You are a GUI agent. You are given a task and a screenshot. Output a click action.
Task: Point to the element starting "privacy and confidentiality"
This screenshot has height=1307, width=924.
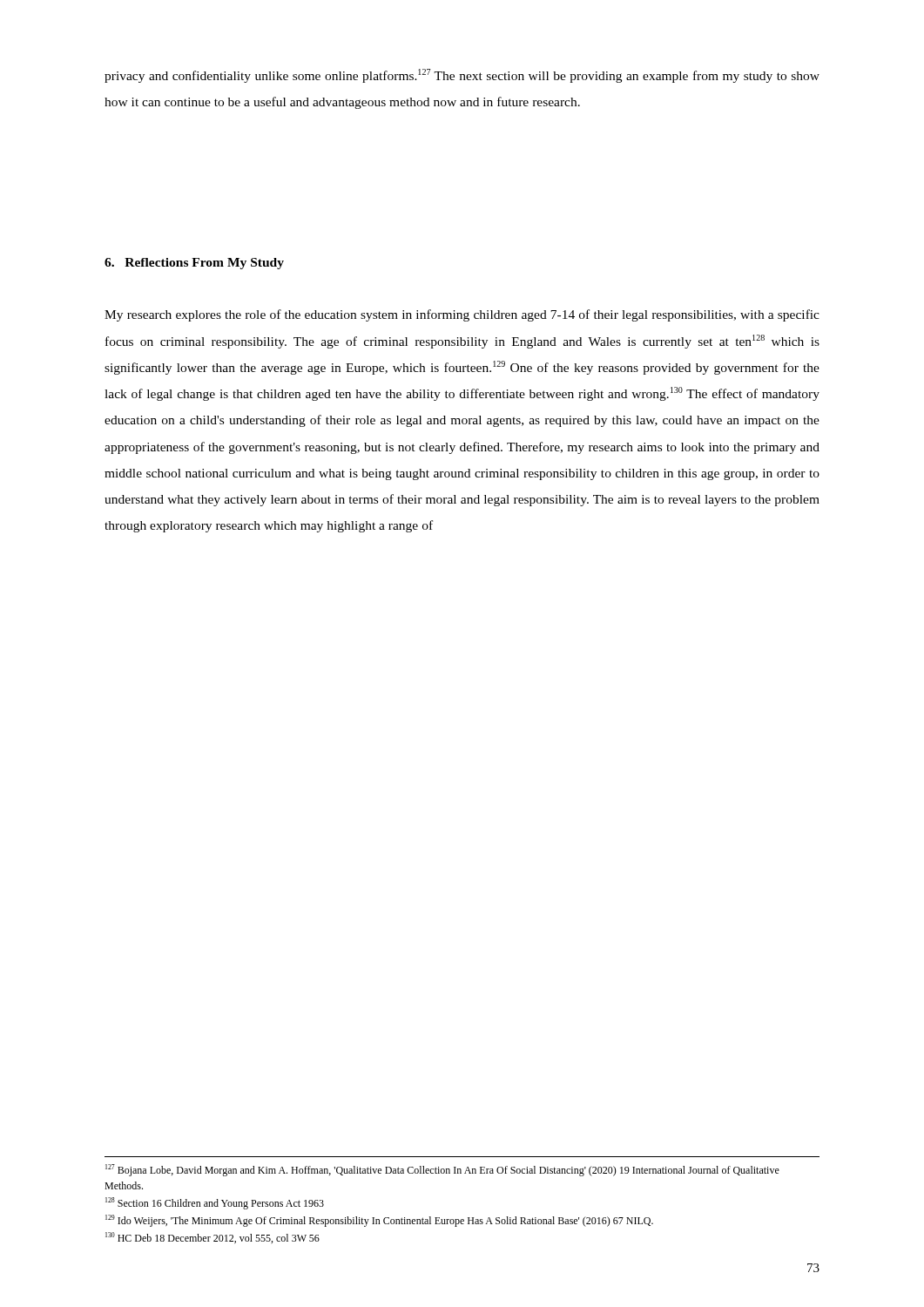(462, 88)
